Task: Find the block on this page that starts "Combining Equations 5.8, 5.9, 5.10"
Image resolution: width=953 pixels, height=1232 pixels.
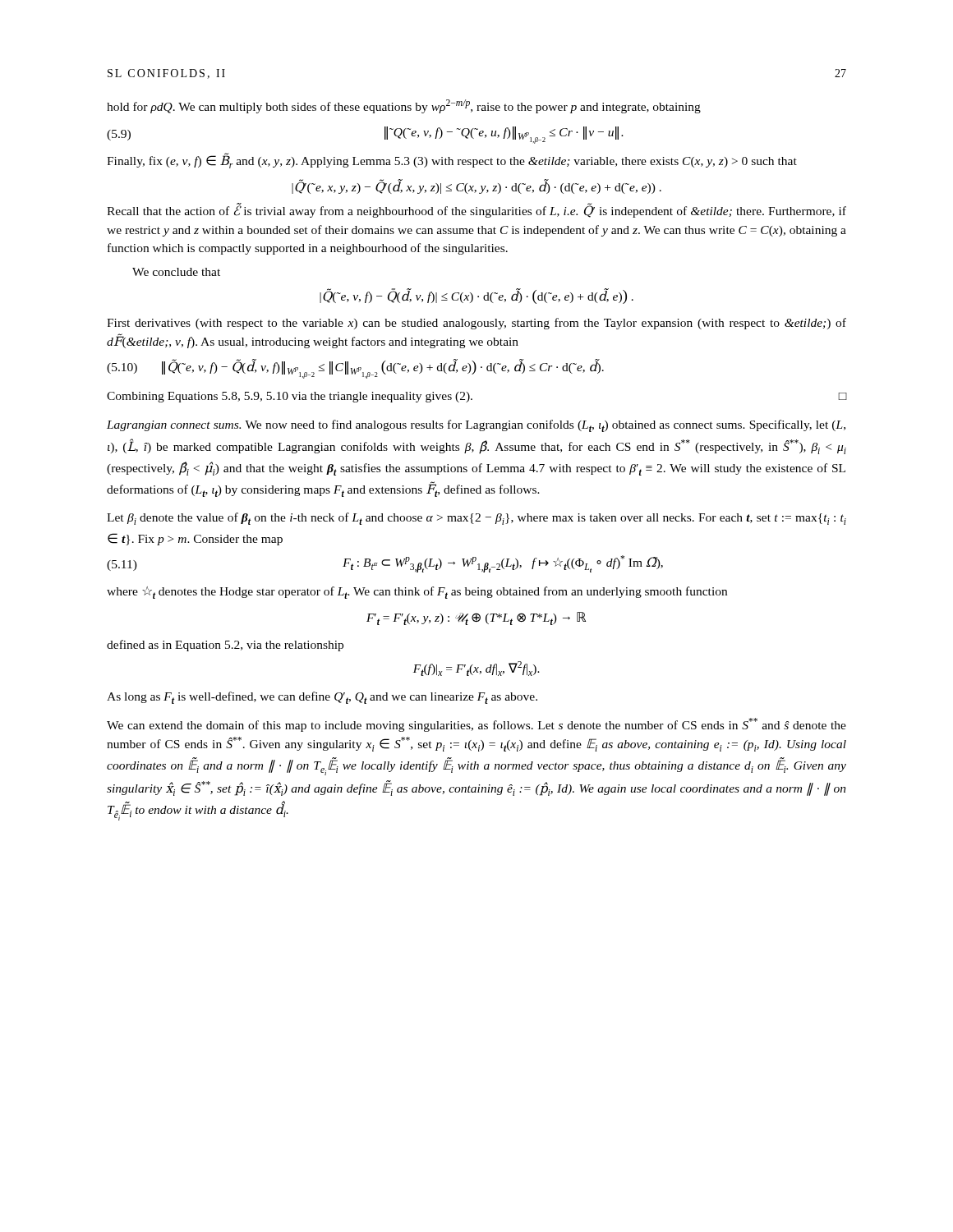Action: (476, 396)
